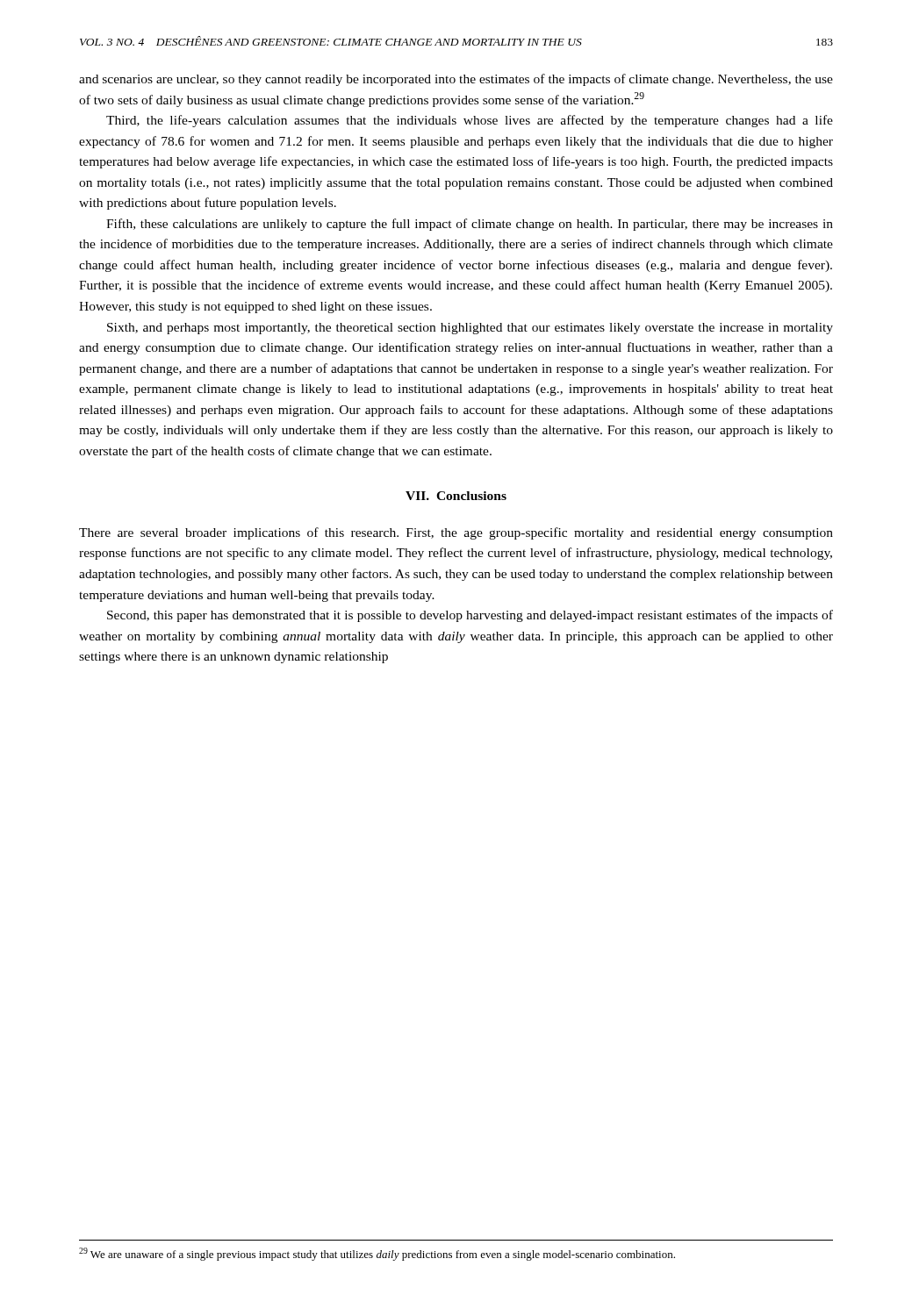
Task: Point to the block beginning "There are several"
Action: pyautogui.click(x=456, y=563)
